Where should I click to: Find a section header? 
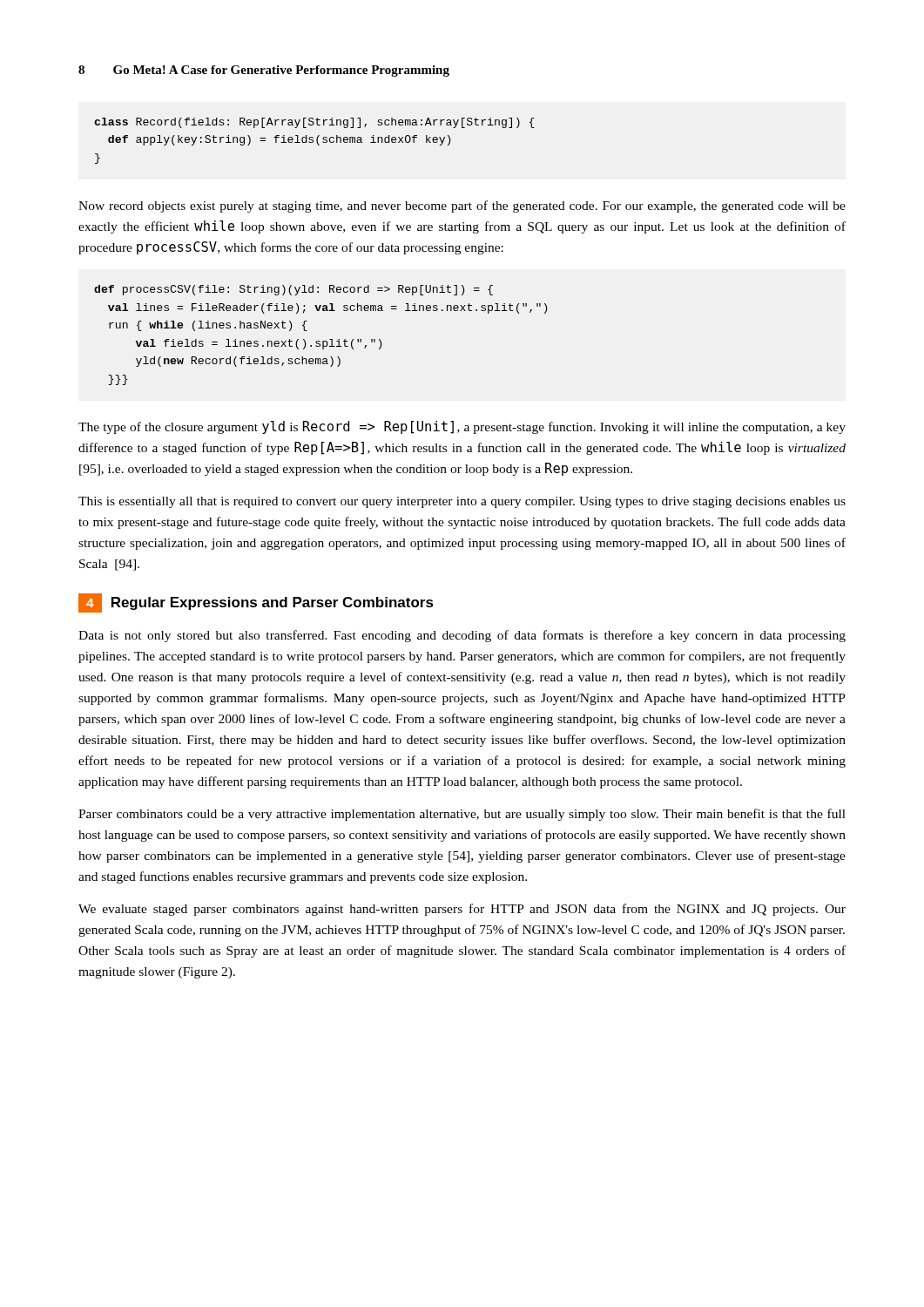point(256,603)
